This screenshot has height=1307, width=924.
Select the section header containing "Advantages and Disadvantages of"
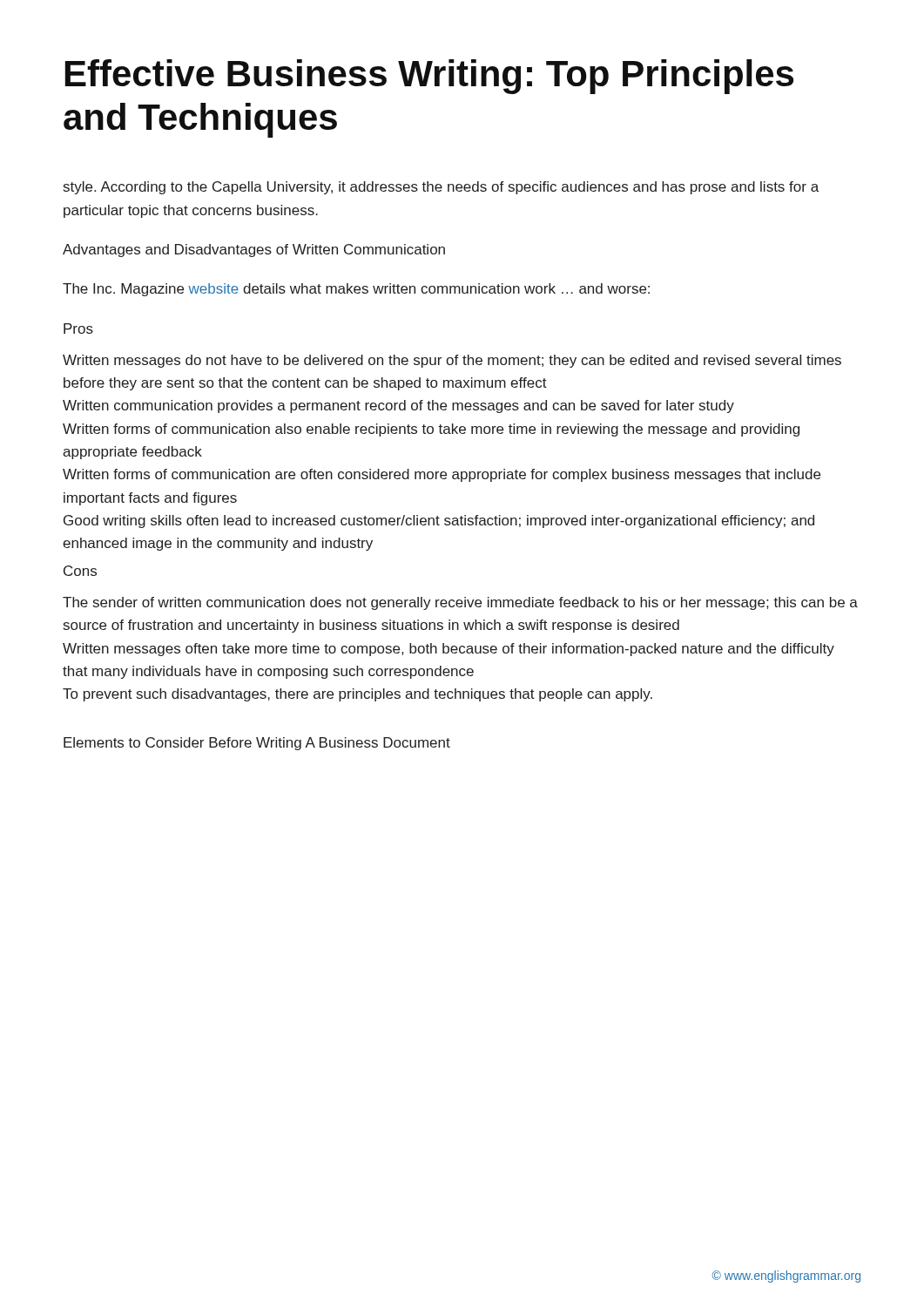tap(254, 250)
